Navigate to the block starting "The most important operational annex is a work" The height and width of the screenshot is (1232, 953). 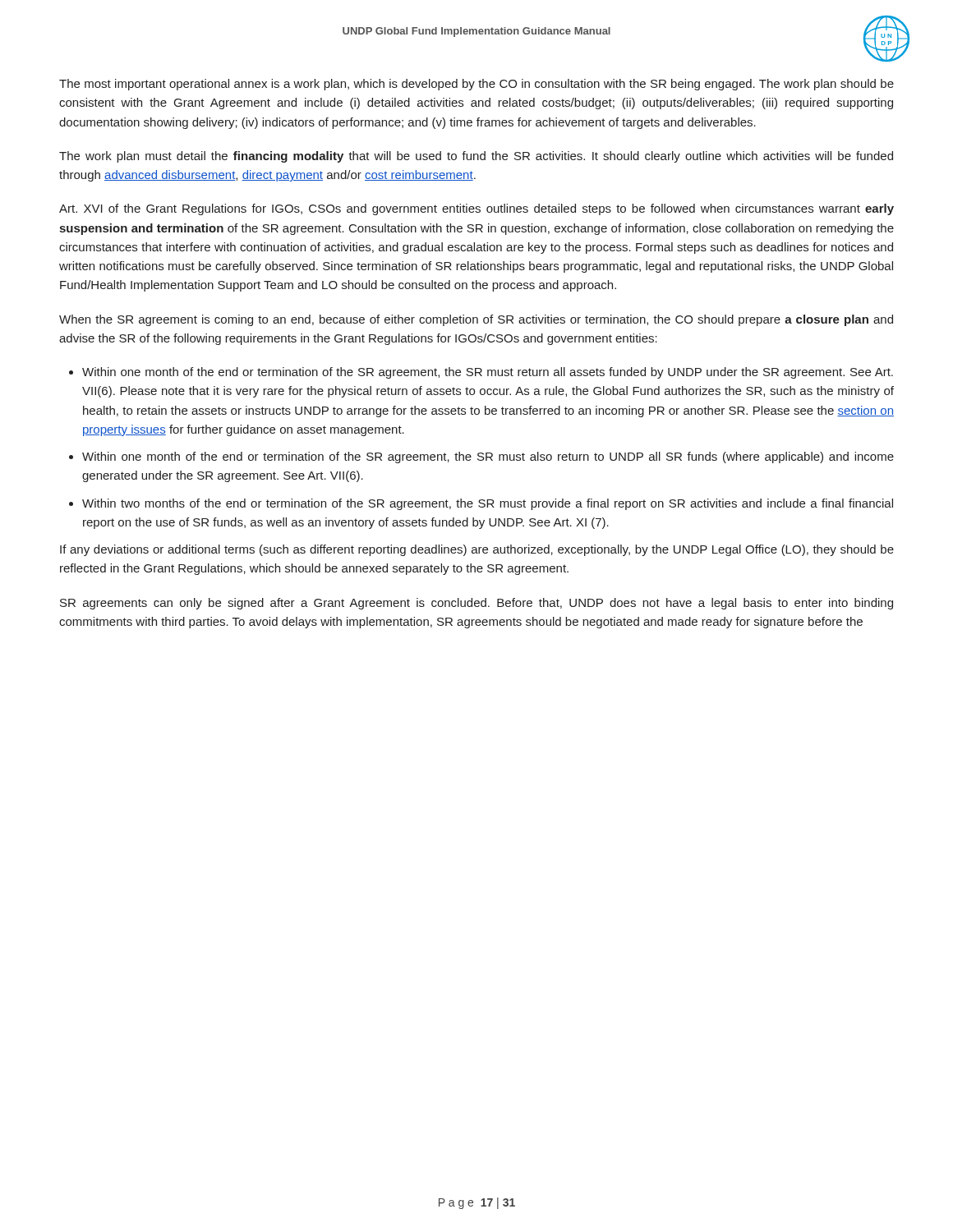coord(476,102)
